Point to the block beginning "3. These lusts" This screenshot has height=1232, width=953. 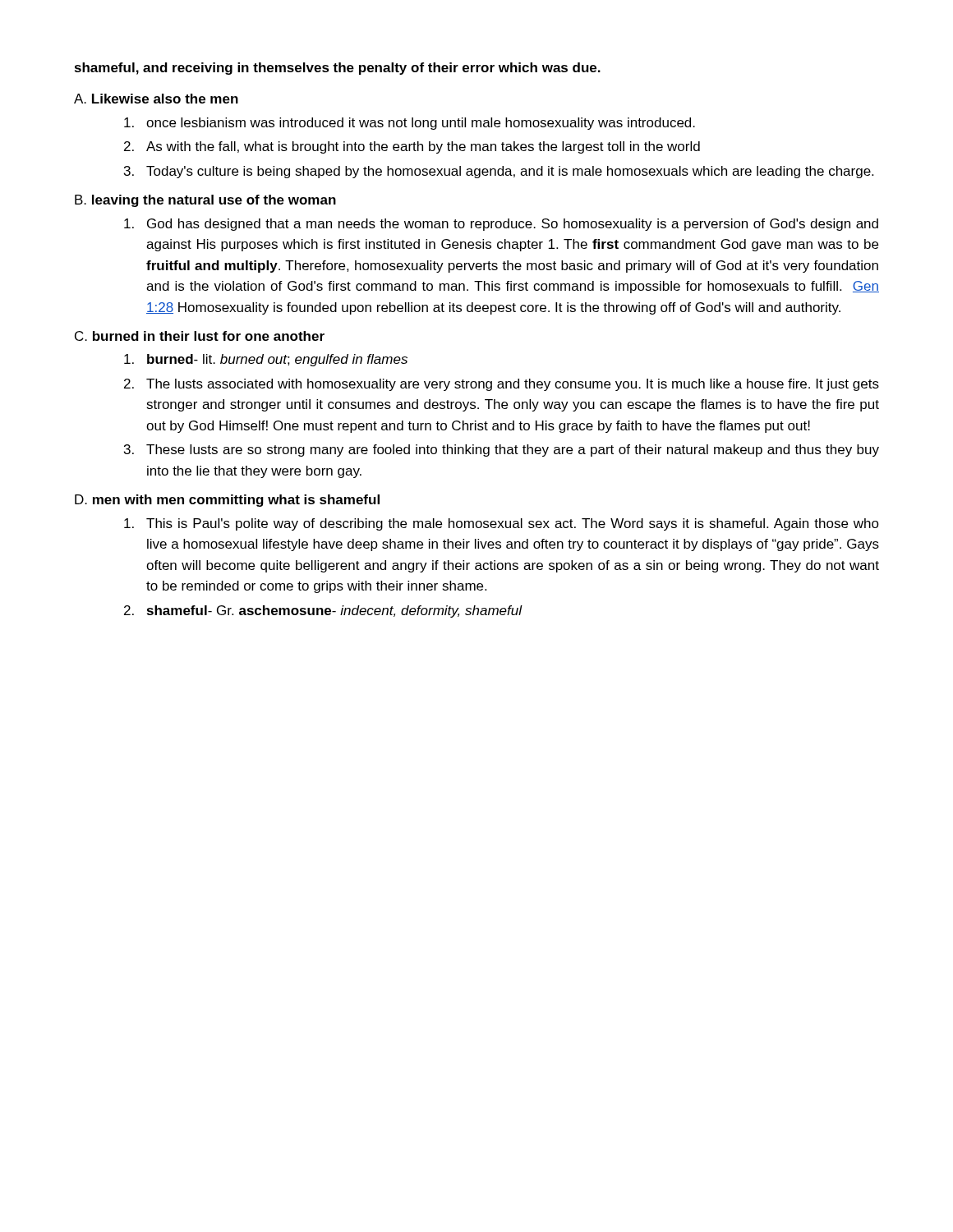pyautogui.click(x=501, y=461)
